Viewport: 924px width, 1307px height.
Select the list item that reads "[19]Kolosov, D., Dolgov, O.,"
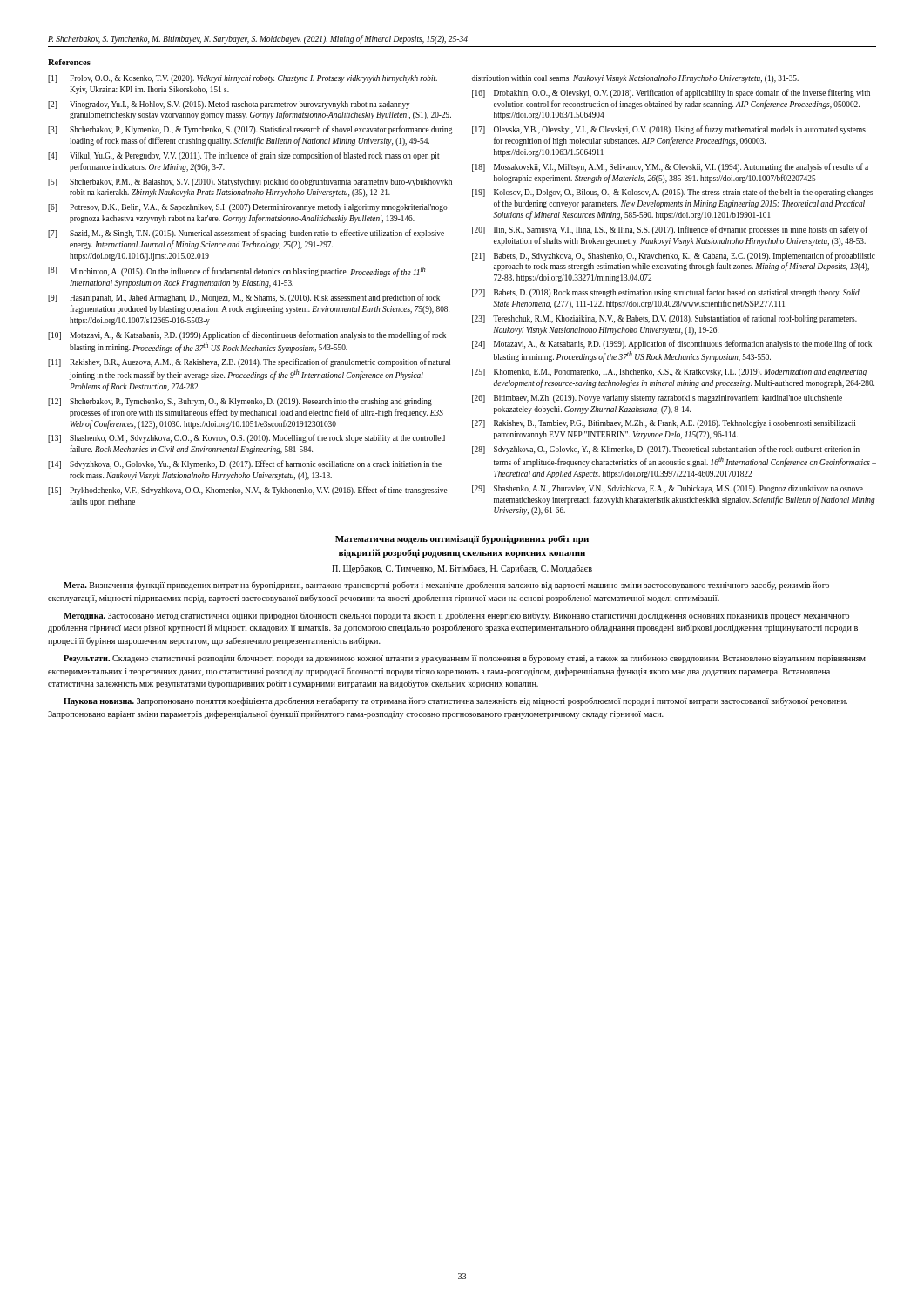[674, 204]
